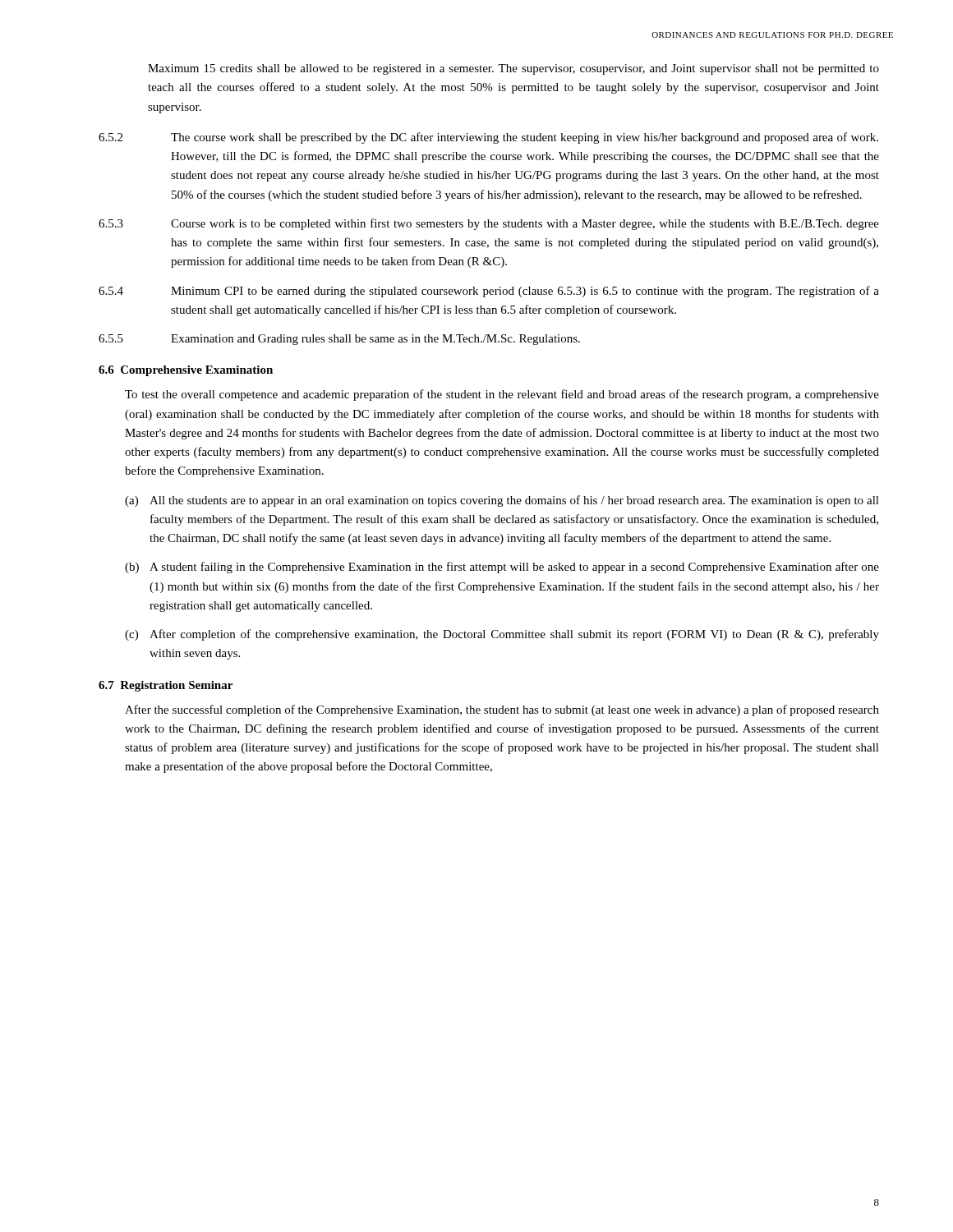Select the list item that says "(b) A student failing in the Comprehensive Examination"

[502, 586]
